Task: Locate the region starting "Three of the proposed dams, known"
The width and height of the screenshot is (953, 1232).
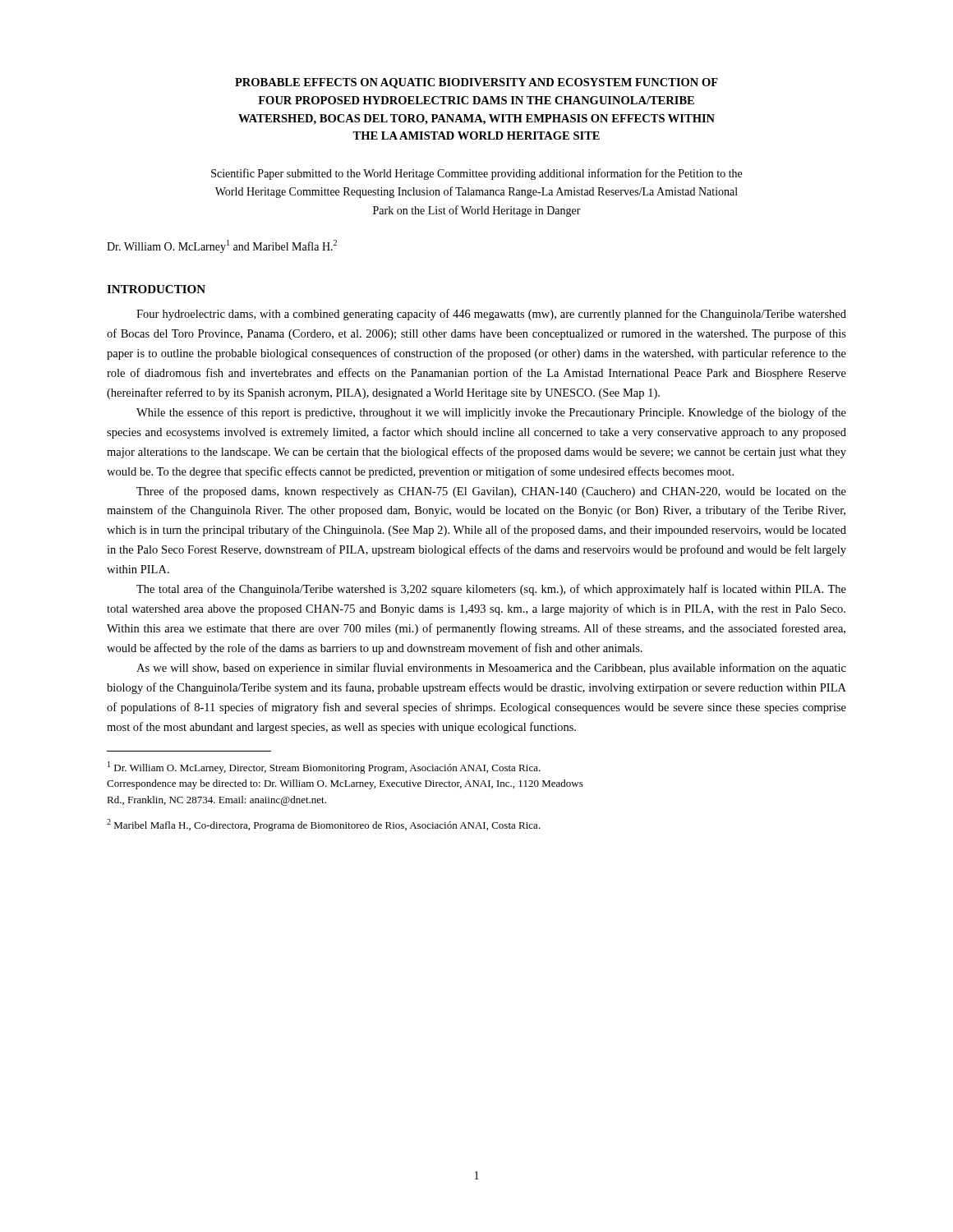Action: click(x=476, y=531)
